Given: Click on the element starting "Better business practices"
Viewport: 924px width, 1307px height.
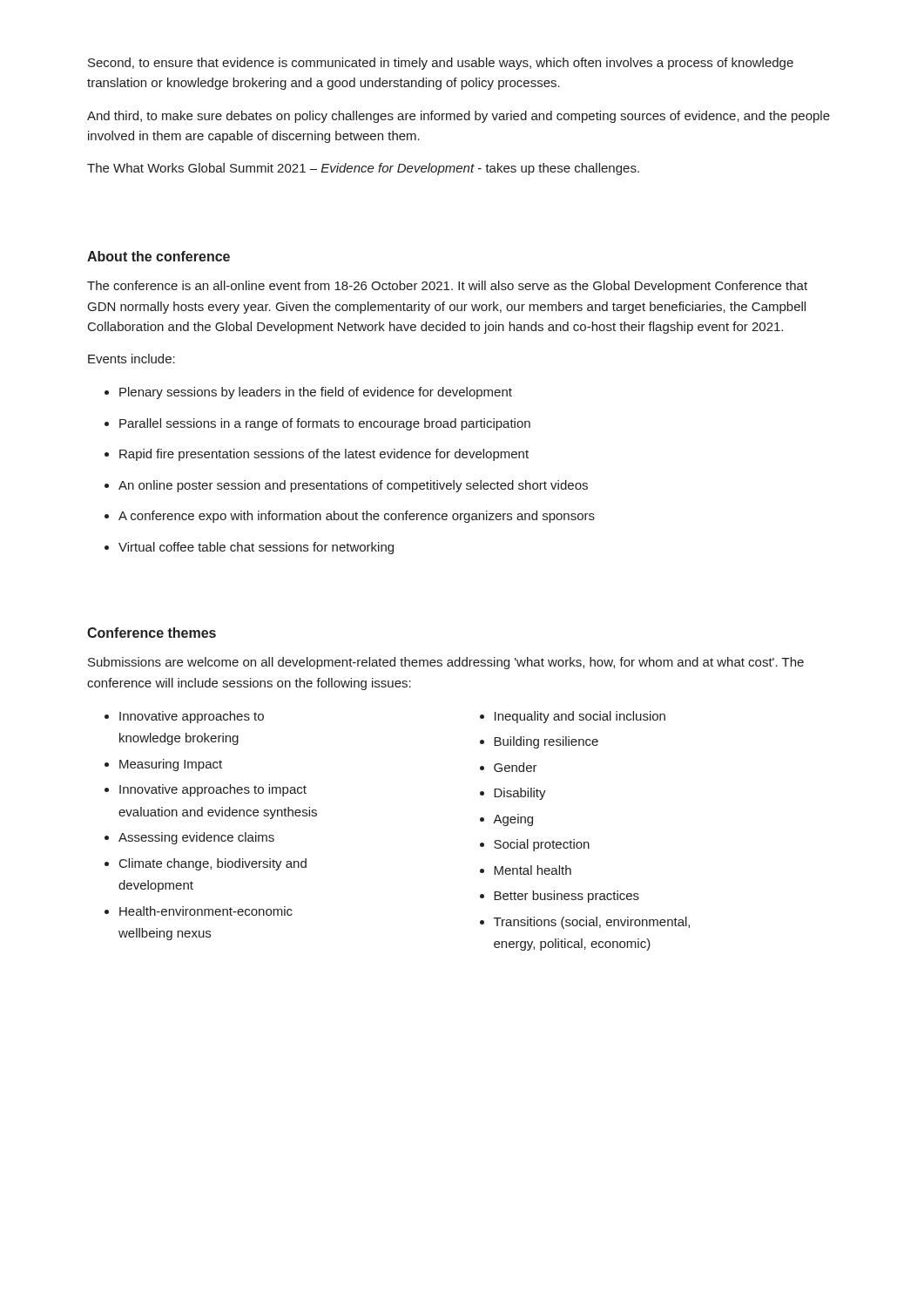Looking at the screenshot, I should pyautogui.click(x=649, y=896).
